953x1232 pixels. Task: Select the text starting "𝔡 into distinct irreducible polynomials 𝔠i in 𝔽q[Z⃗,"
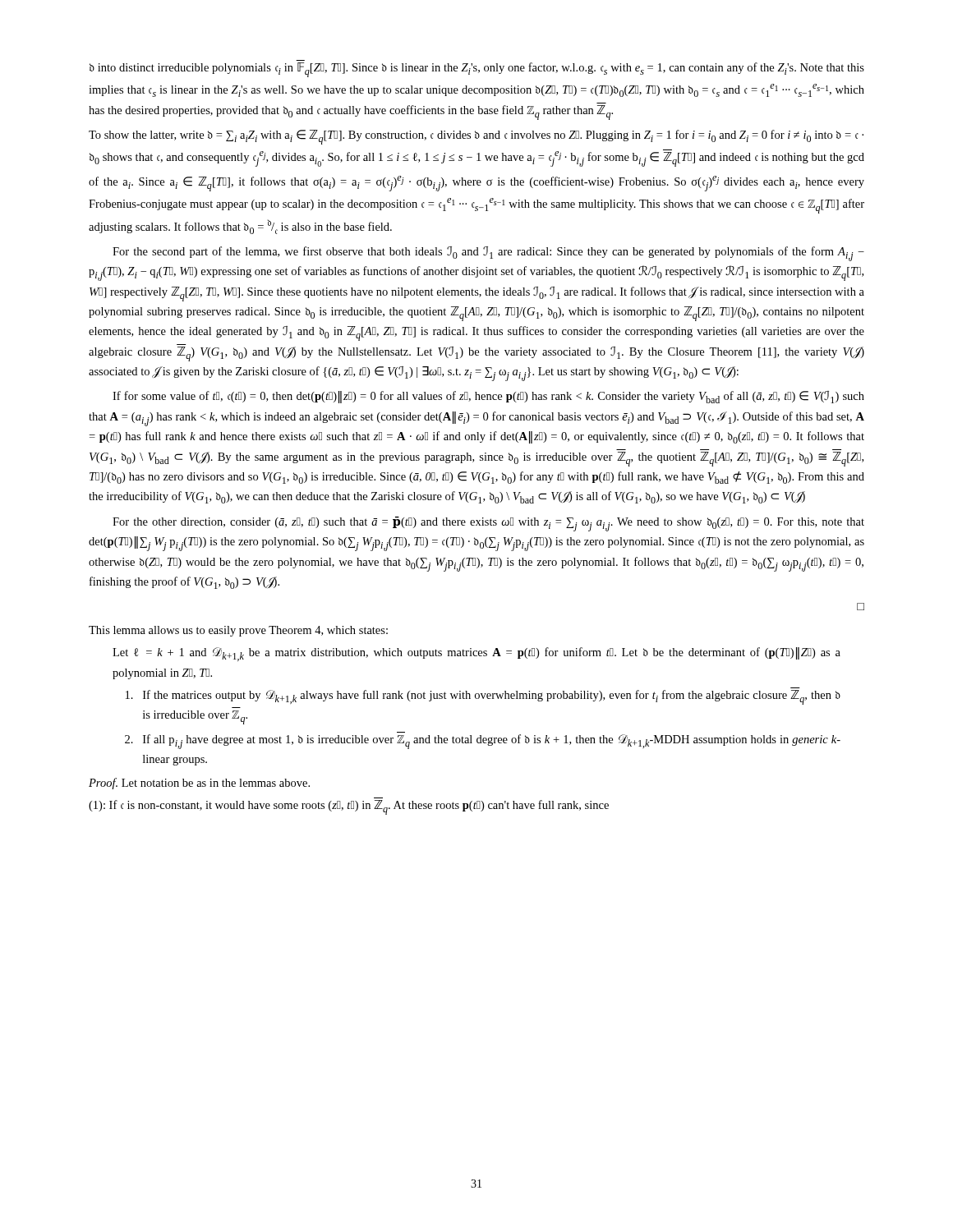[476, 326]
